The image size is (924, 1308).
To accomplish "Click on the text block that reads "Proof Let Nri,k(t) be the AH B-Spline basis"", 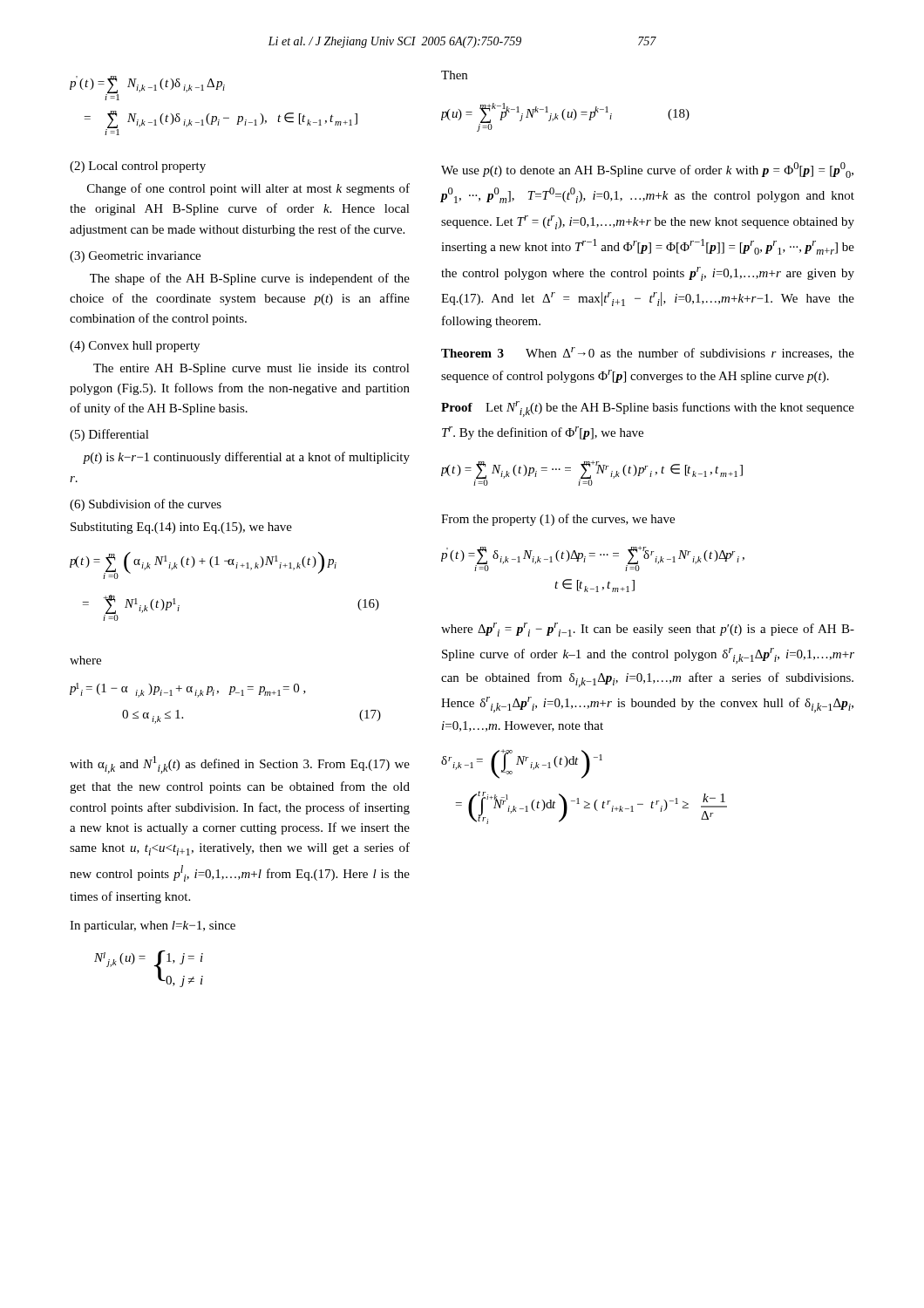I will click(648, 418).
